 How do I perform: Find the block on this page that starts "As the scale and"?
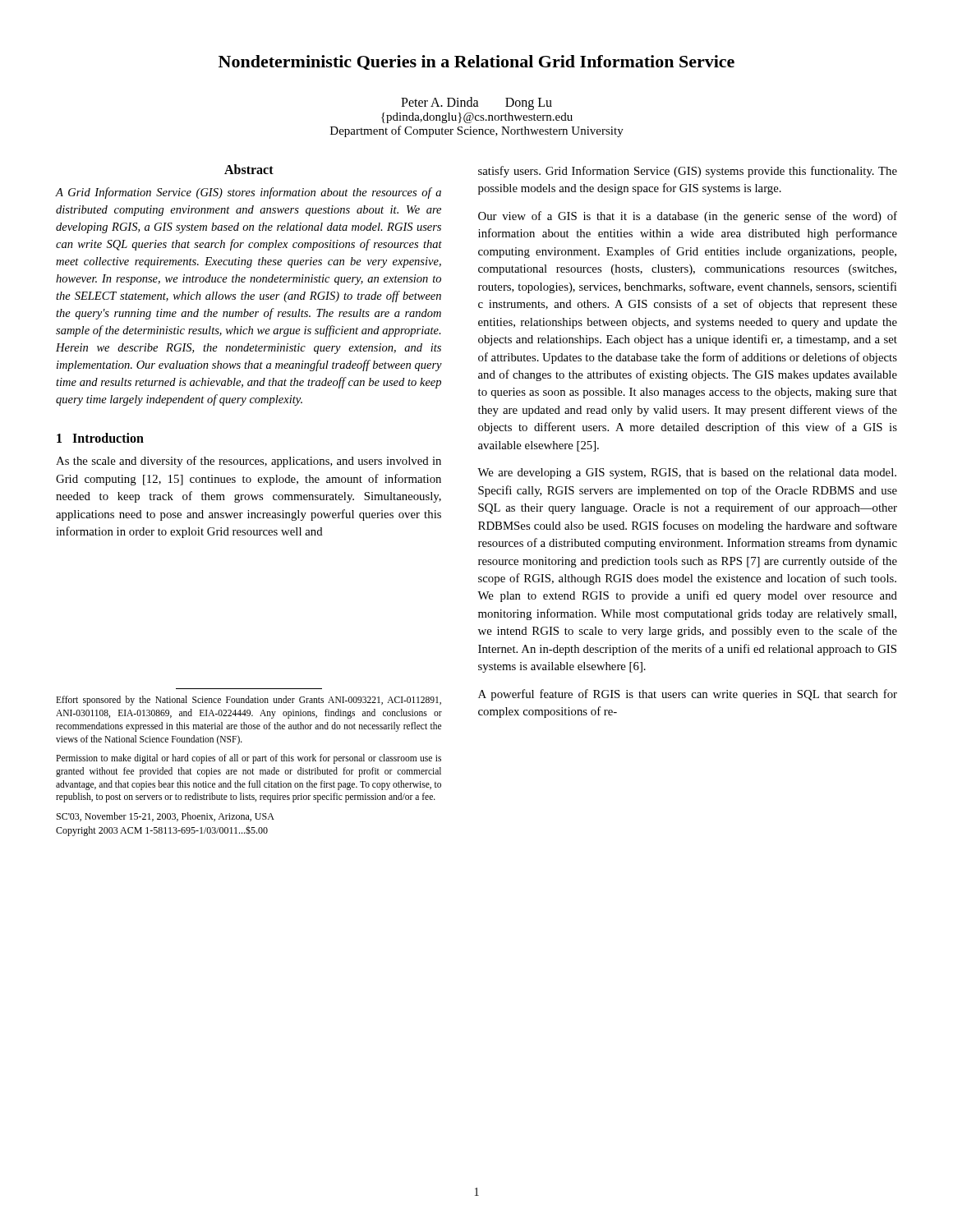(x=249, y=496)
